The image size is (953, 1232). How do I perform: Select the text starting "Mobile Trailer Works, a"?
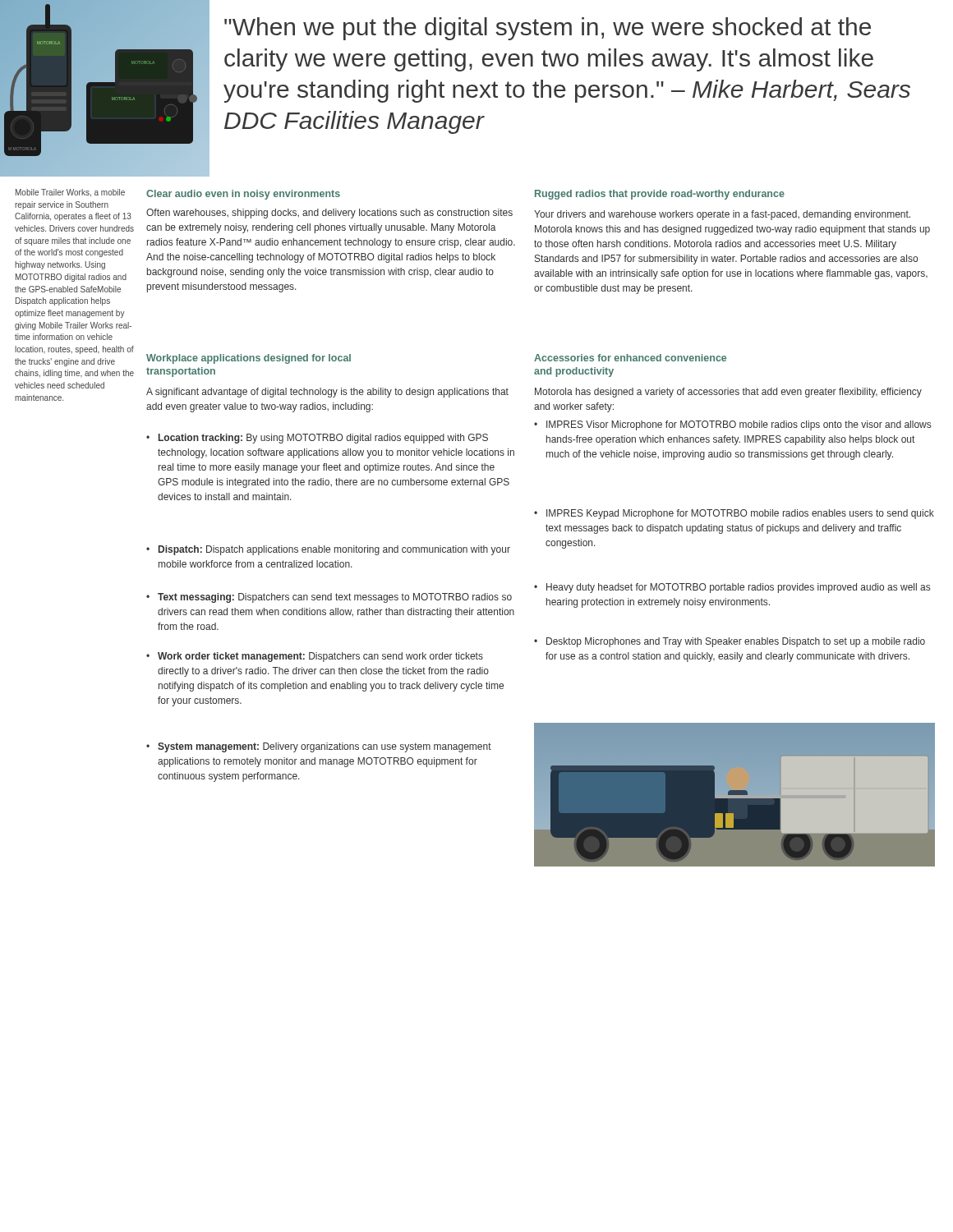[x=74, y=295]
